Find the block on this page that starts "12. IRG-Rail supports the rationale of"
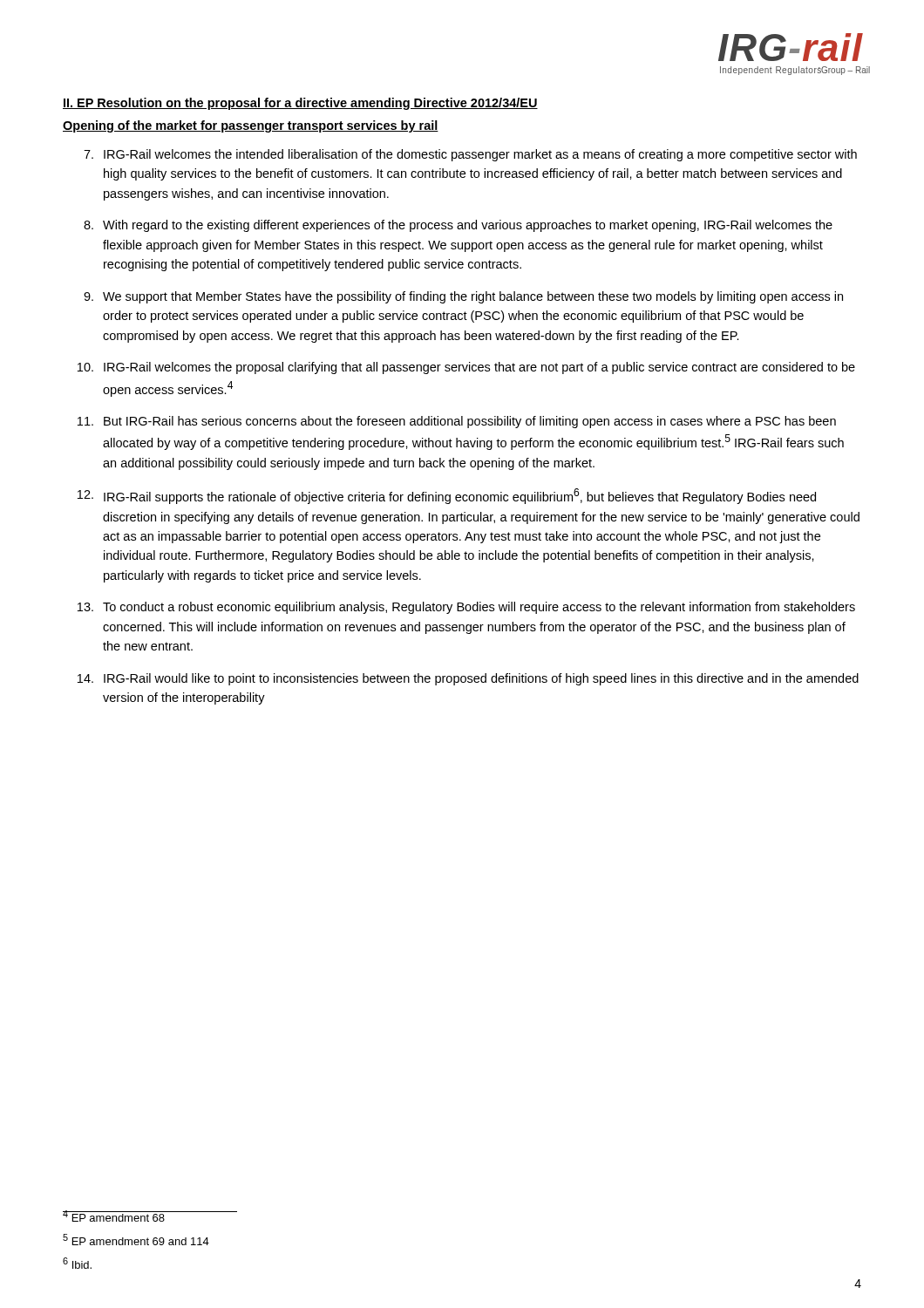This screenshot has height=1308, width=924. pos(462,535)
